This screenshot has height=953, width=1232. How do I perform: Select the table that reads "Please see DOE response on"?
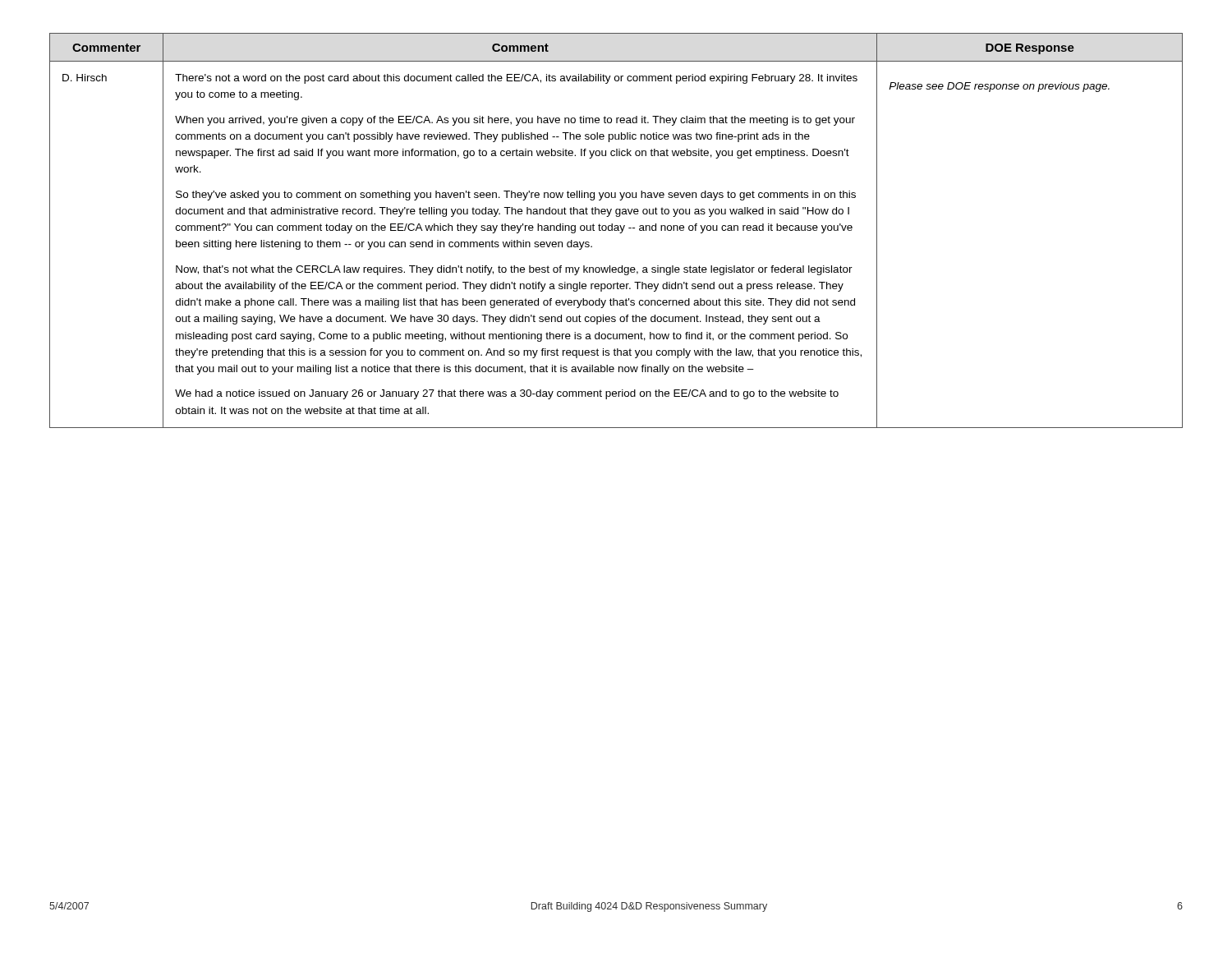click(x=616, y=459)
